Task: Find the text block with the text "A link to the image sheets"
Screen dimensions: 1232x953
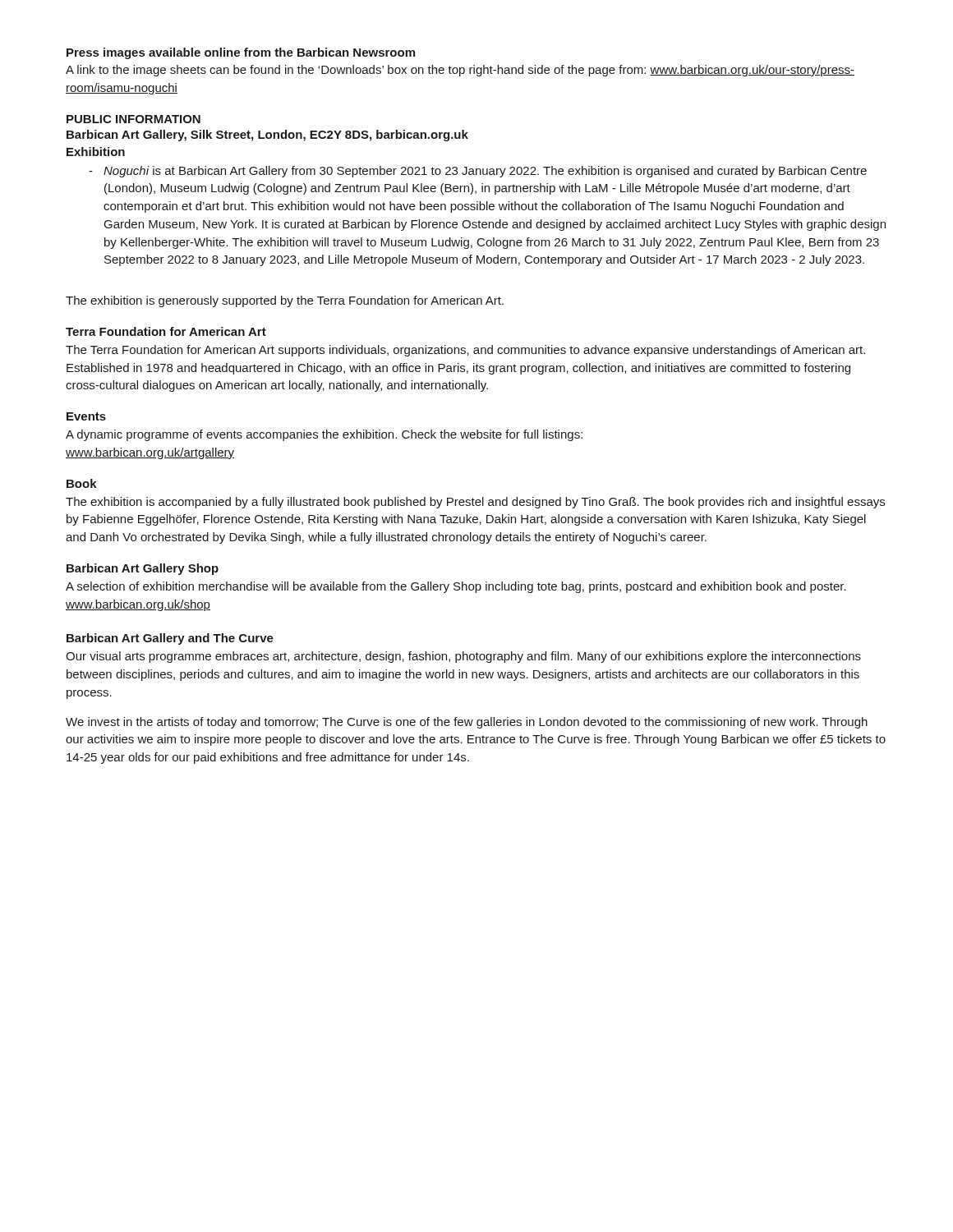Action: point(460,78)
